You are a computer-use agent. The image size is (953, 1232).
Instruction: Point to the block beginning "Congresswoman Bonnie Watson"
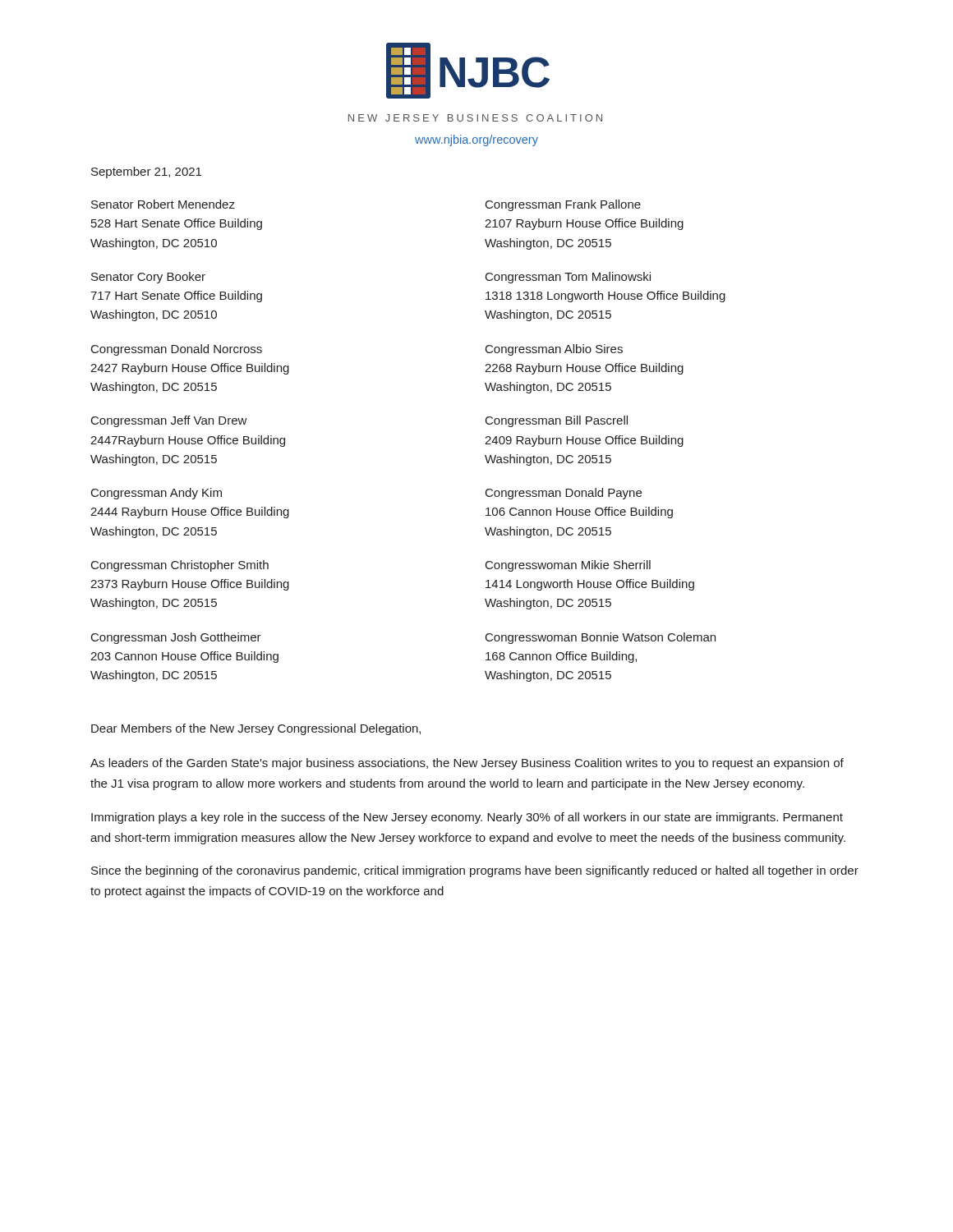tap(601, 656)
